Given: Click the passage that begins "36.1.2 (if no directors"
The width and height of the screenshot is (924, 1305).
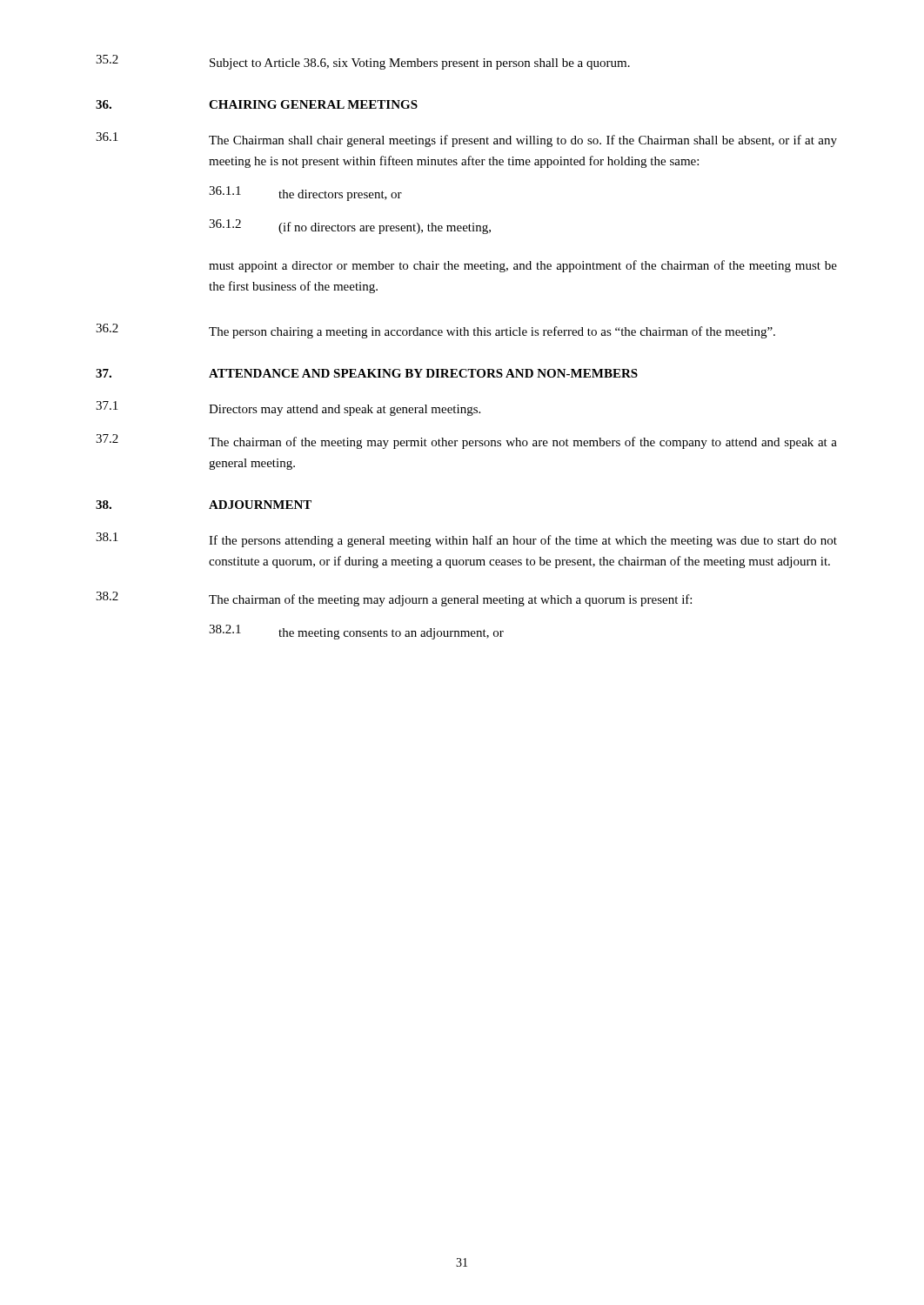Looking at the screenshot, I should [350, 227].
